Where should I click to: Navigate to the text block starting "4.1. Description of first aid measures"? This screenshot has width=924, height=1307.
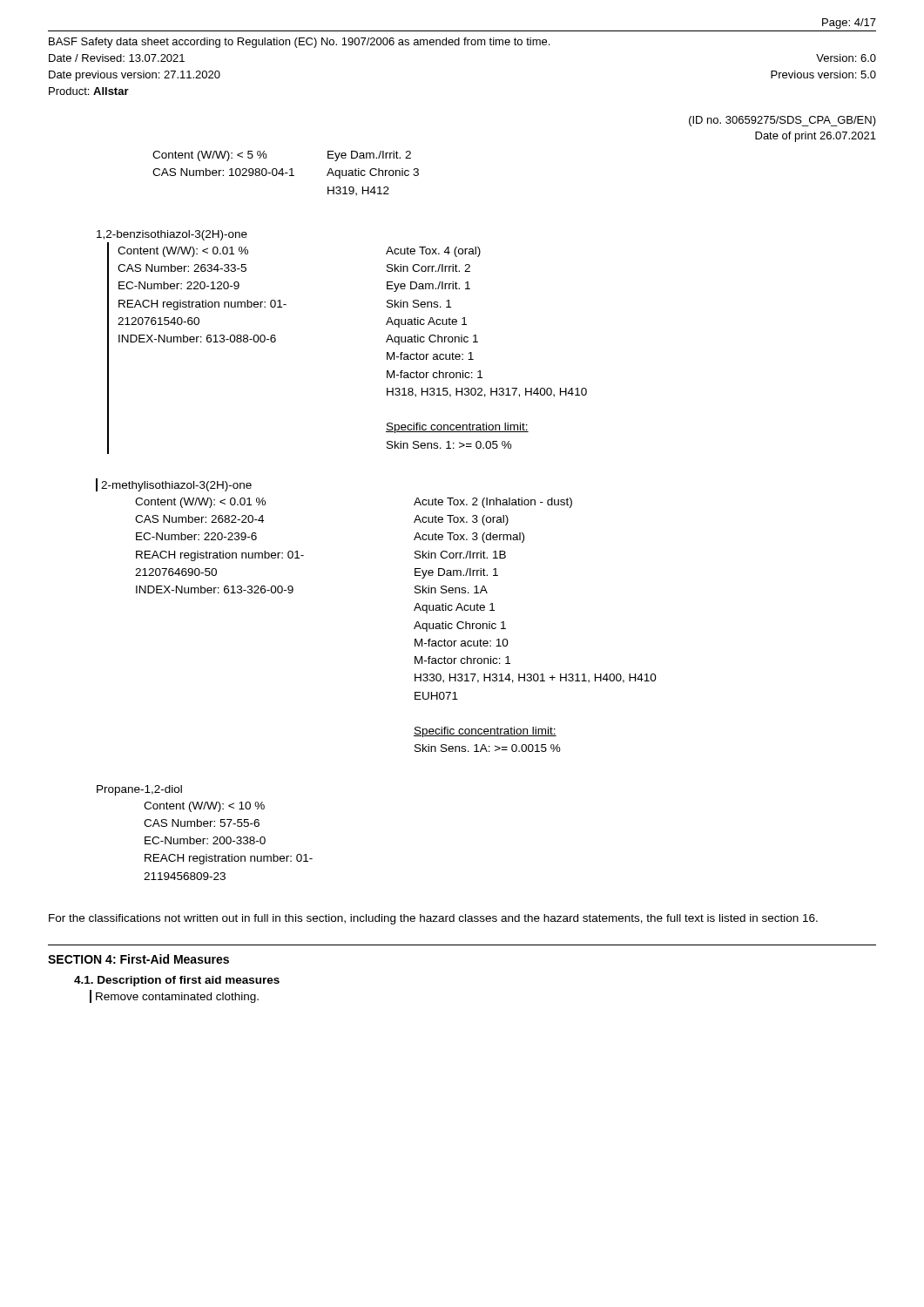pyautogui.click(x=177, y=980)
